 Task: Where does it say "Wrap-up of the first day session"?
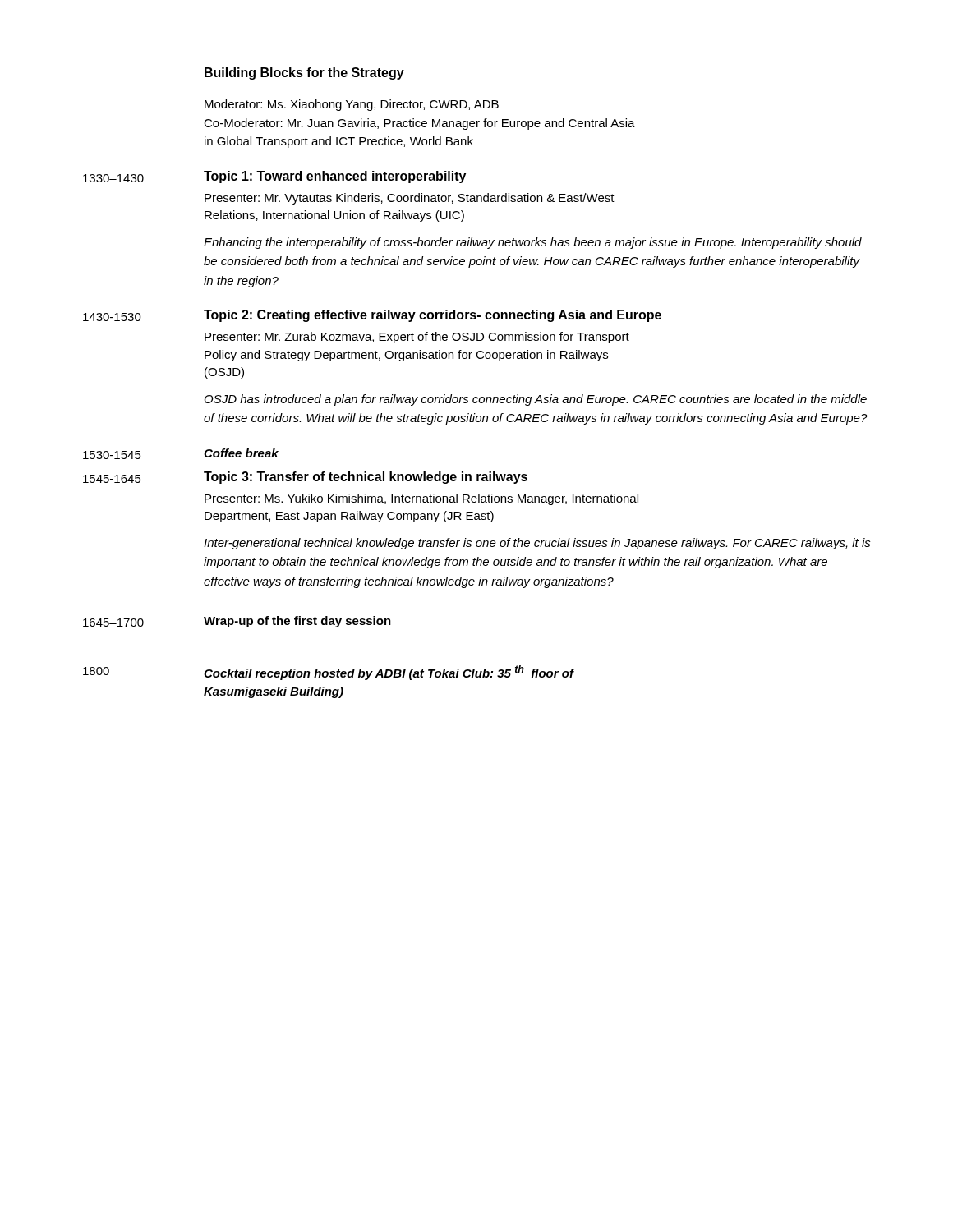(297, 620)
